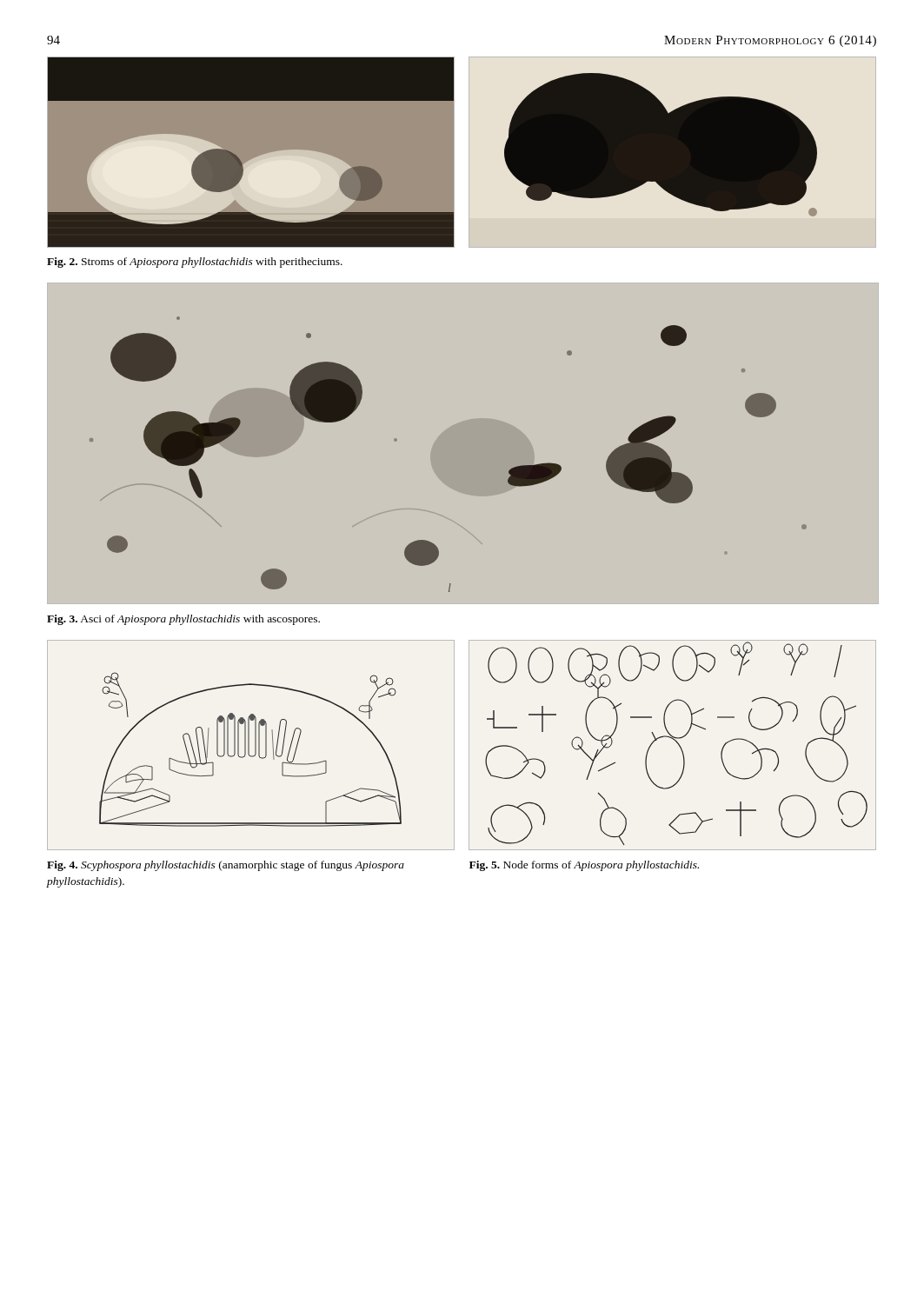Select the caption that says "Fig. 4. Scyphospora phyllostachidis (anamorphic stage of fungus"
924x1304 pixels.
pos(226,873)
